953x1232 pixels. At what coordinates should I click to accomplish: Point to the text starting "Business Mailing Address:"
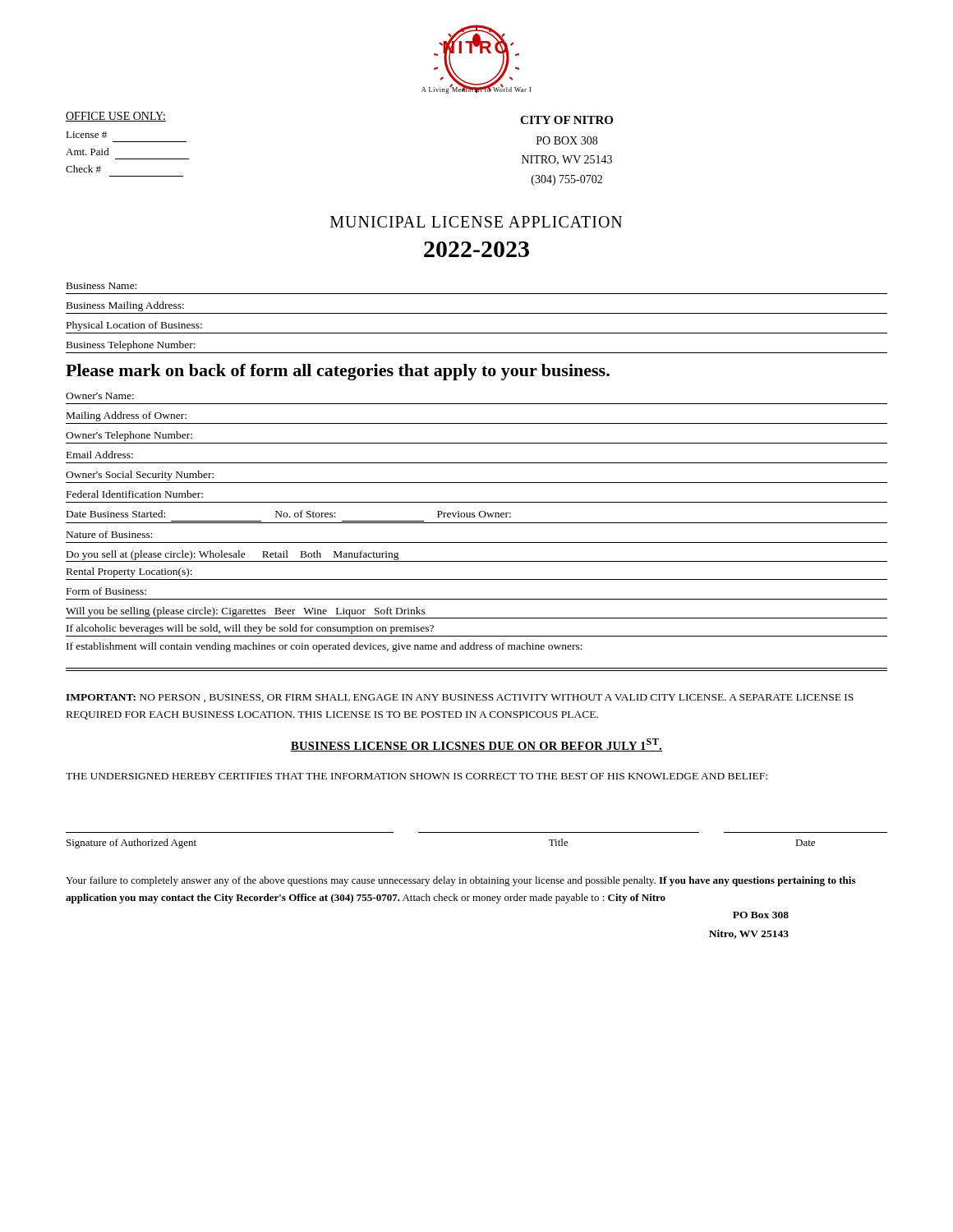point(476,305)
